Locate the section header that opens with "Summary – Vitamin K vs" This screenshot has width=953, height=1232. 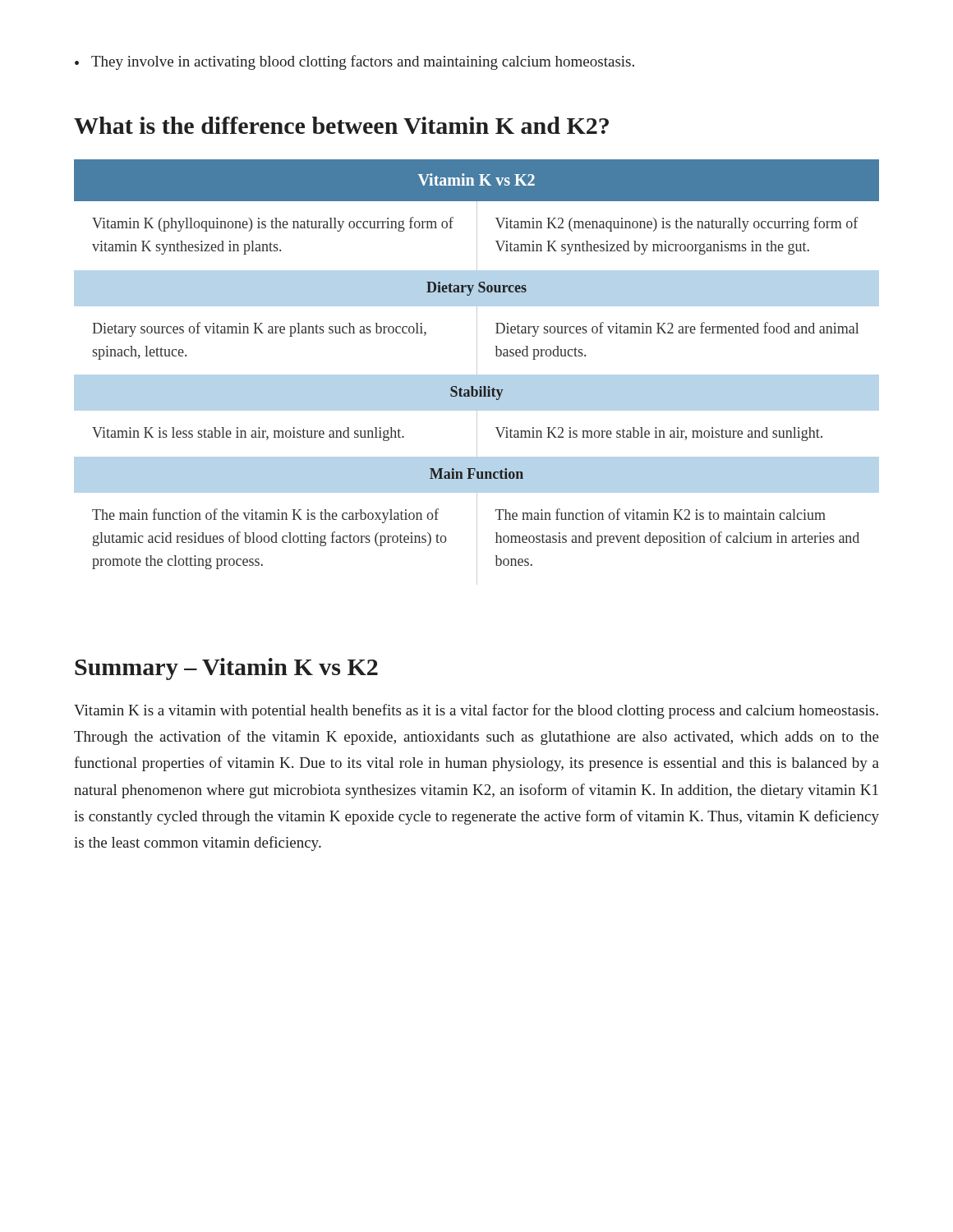226,666
